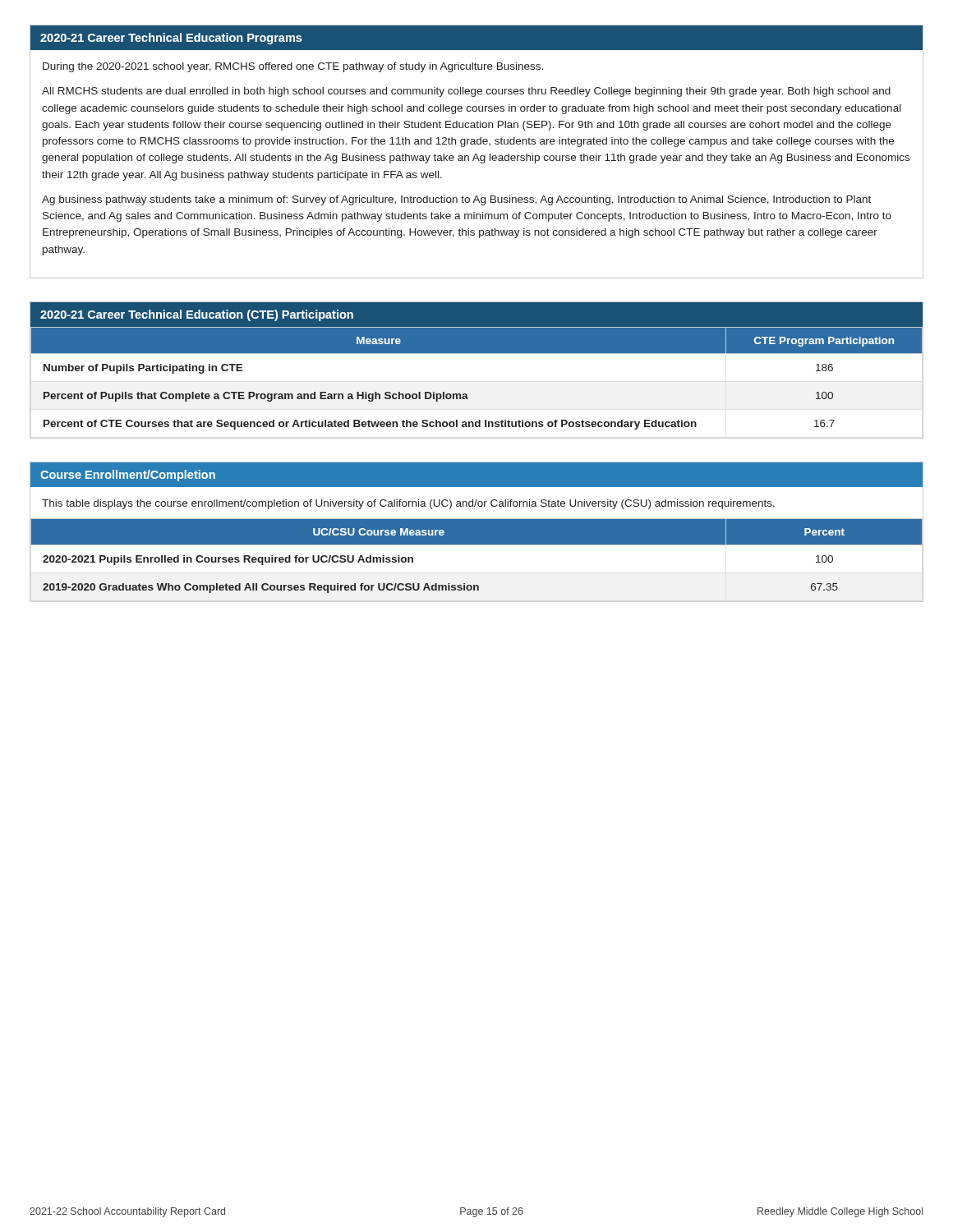Click where it says "2020-21 Career Technical Education Programs"
This screenshot has height=1232, width=953.
171,38
